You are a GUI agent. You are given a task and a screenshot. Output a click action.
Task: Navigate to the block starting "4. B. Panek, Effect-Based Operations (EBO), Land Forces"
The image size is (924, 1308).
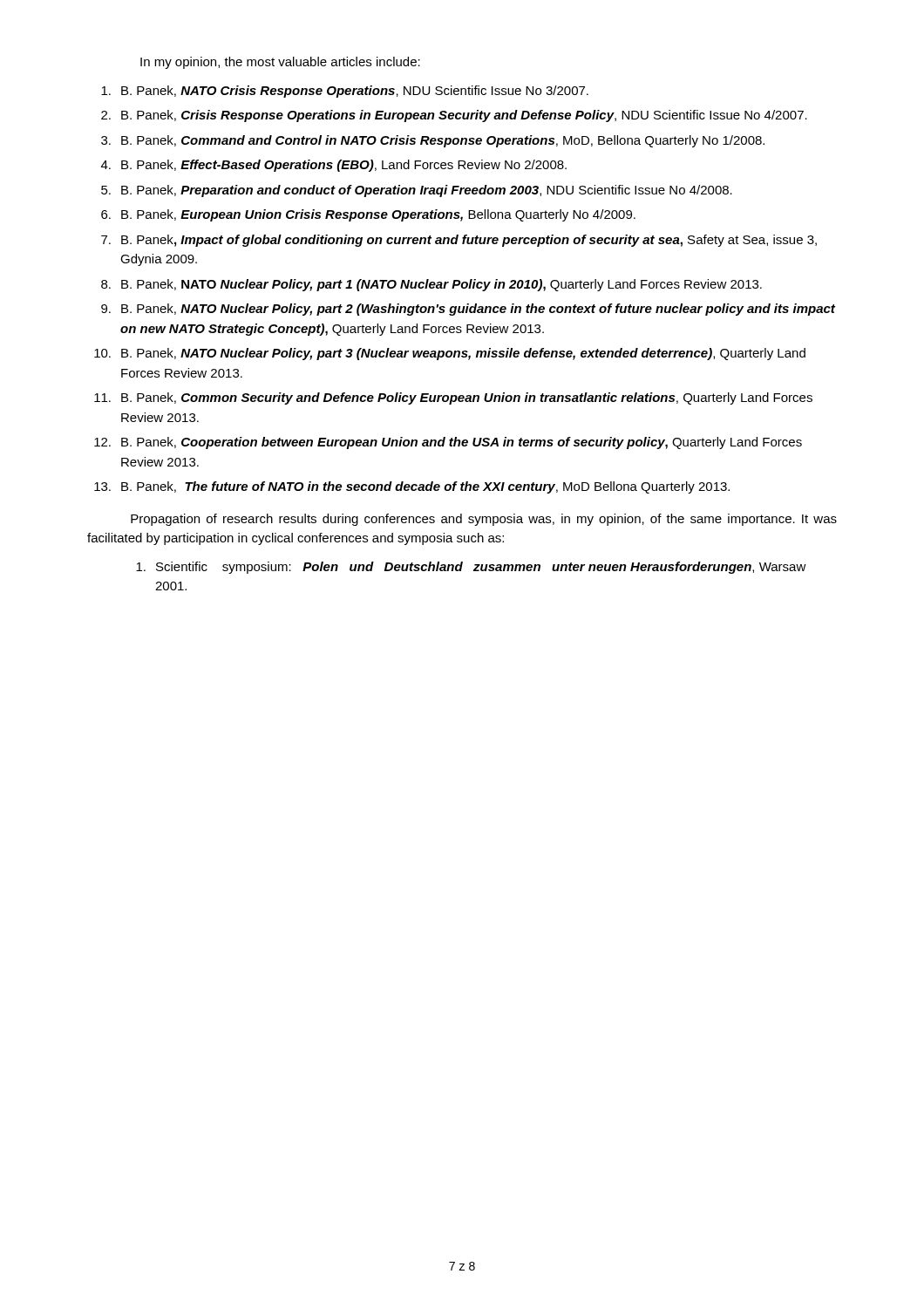[462, 165]
